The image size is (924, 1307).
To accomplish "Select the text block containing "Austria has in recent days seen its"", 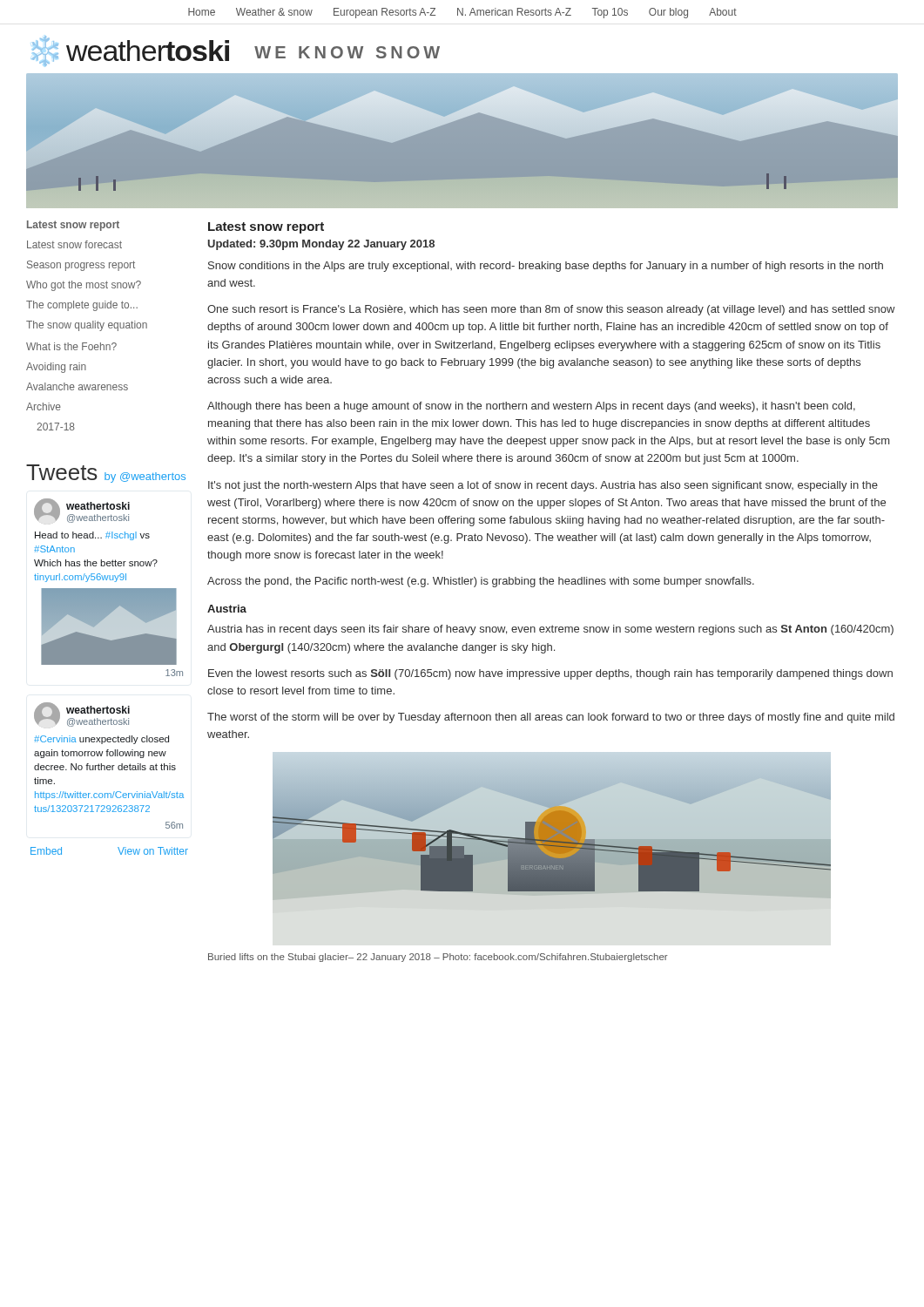I will [x=551, y=638].
